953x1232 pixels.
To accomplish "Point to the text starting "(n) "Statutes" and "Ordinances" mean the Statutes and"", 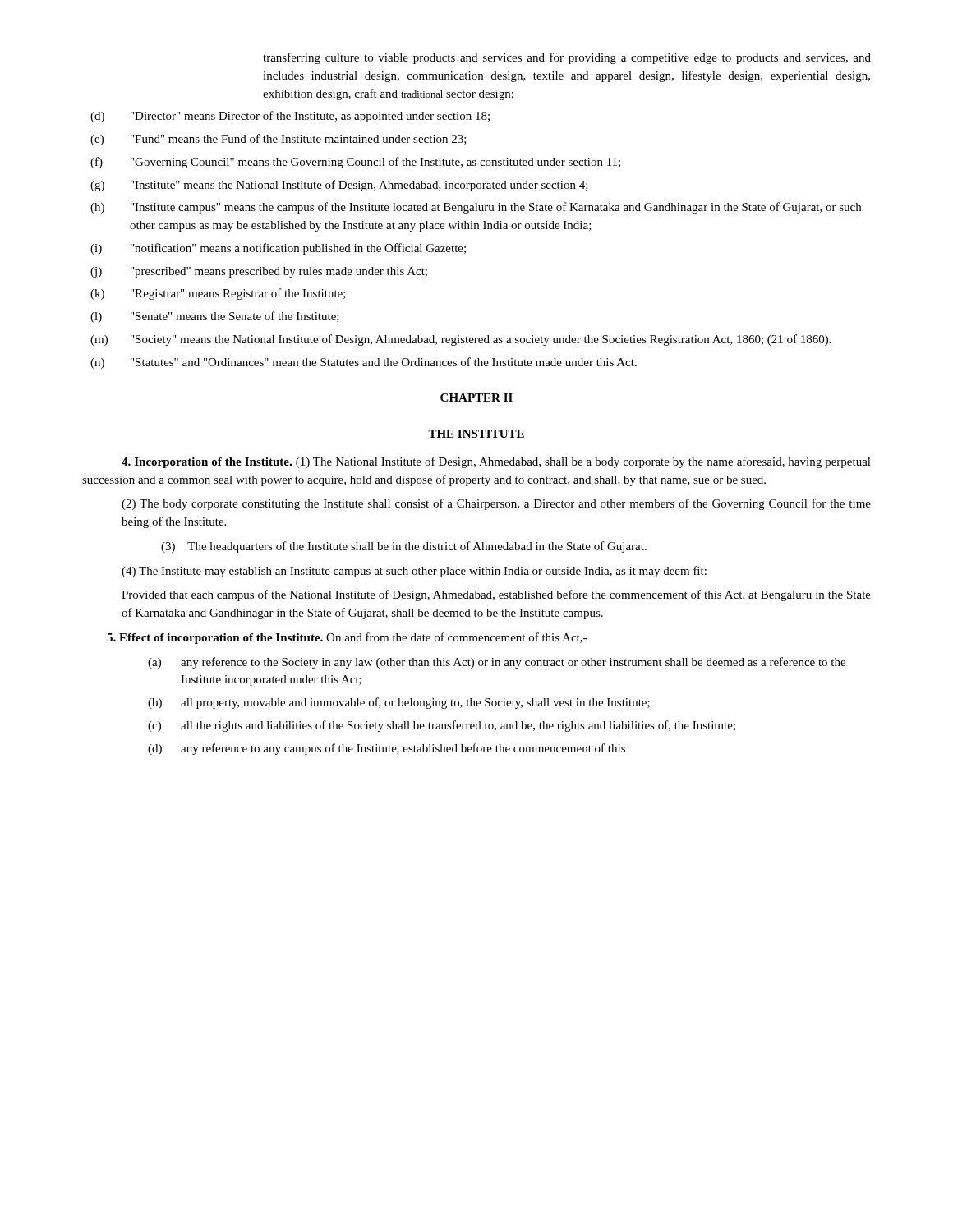I will [476, 363].
